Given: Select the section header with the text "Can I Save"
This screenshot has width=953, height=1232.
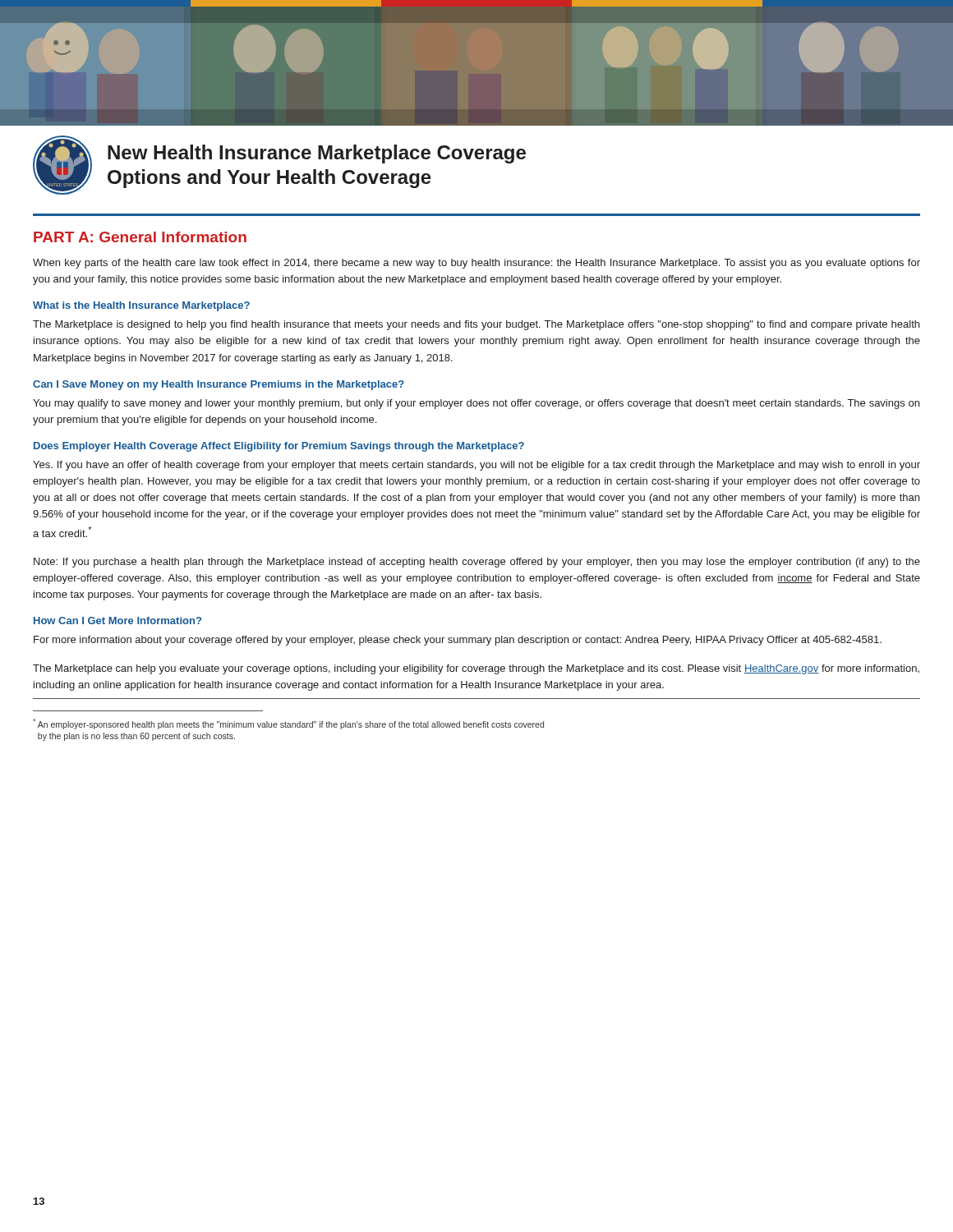Looking at the screenshot, I should (x=219, y=384).
